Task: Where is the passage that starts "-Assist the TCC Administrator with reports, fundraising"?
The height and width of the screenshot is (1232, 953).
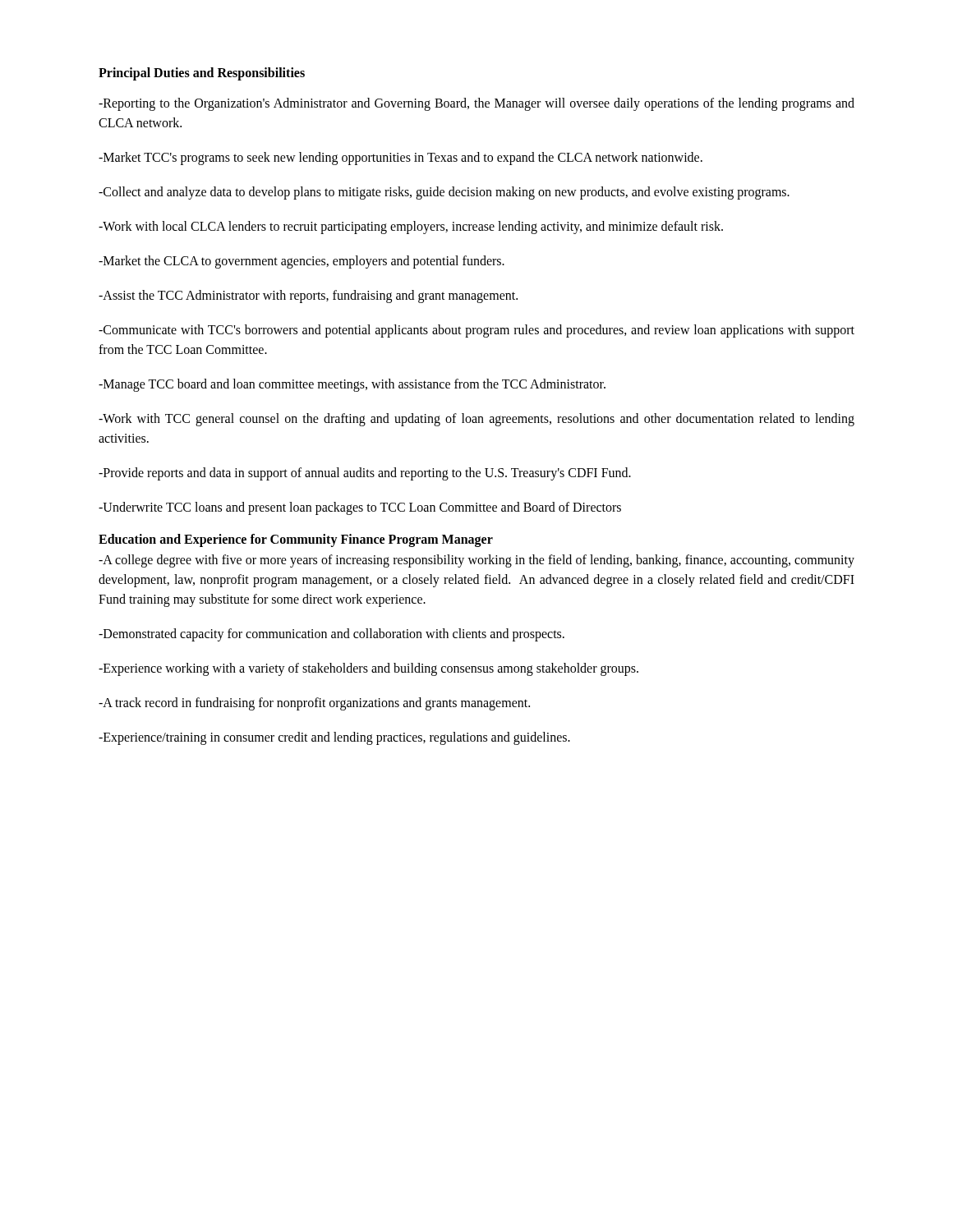Action: tap(309, 295)
